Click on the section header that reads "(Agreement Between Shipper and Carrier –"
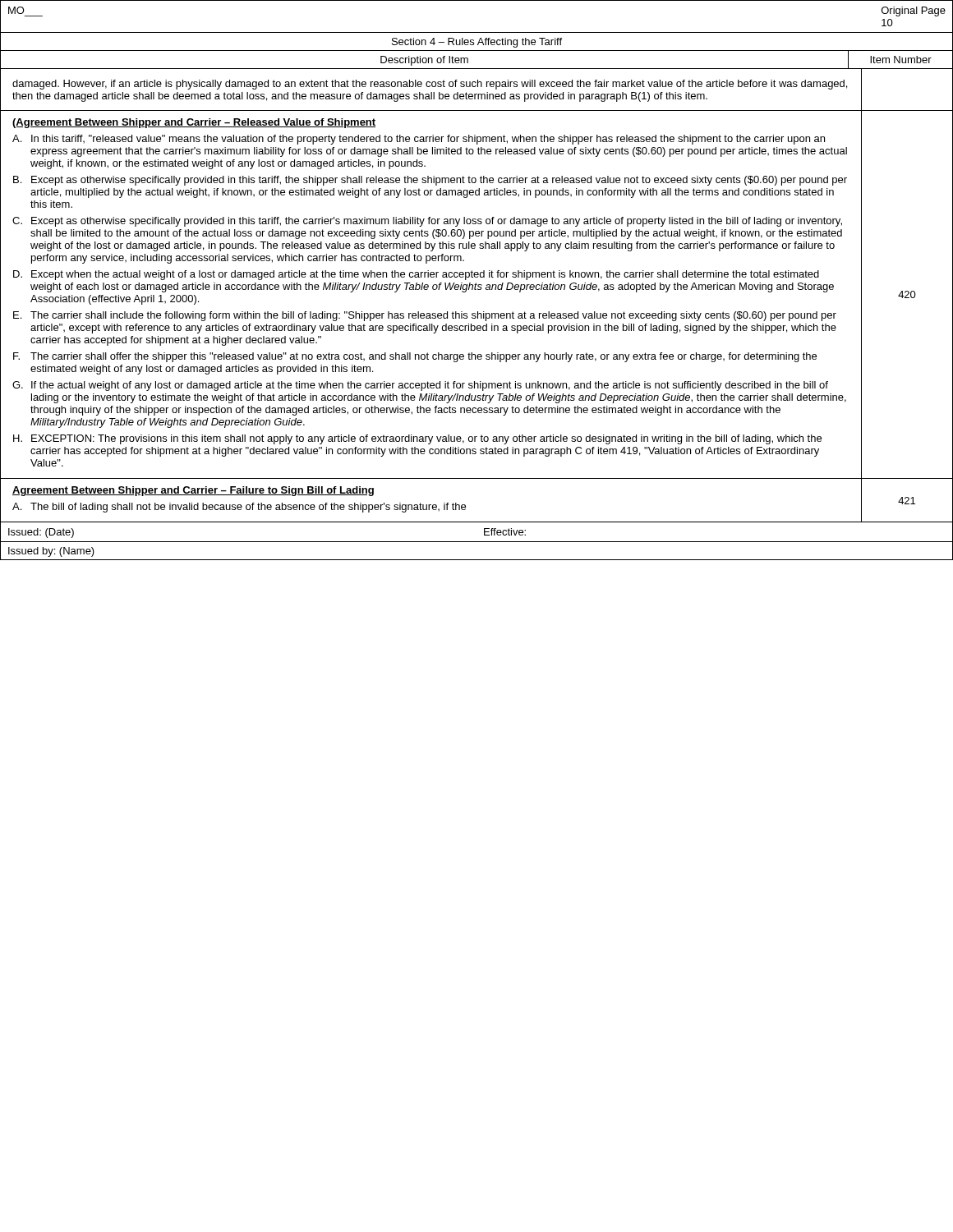The width and height of the screenshot is (953, 1232). click(194, 122)
